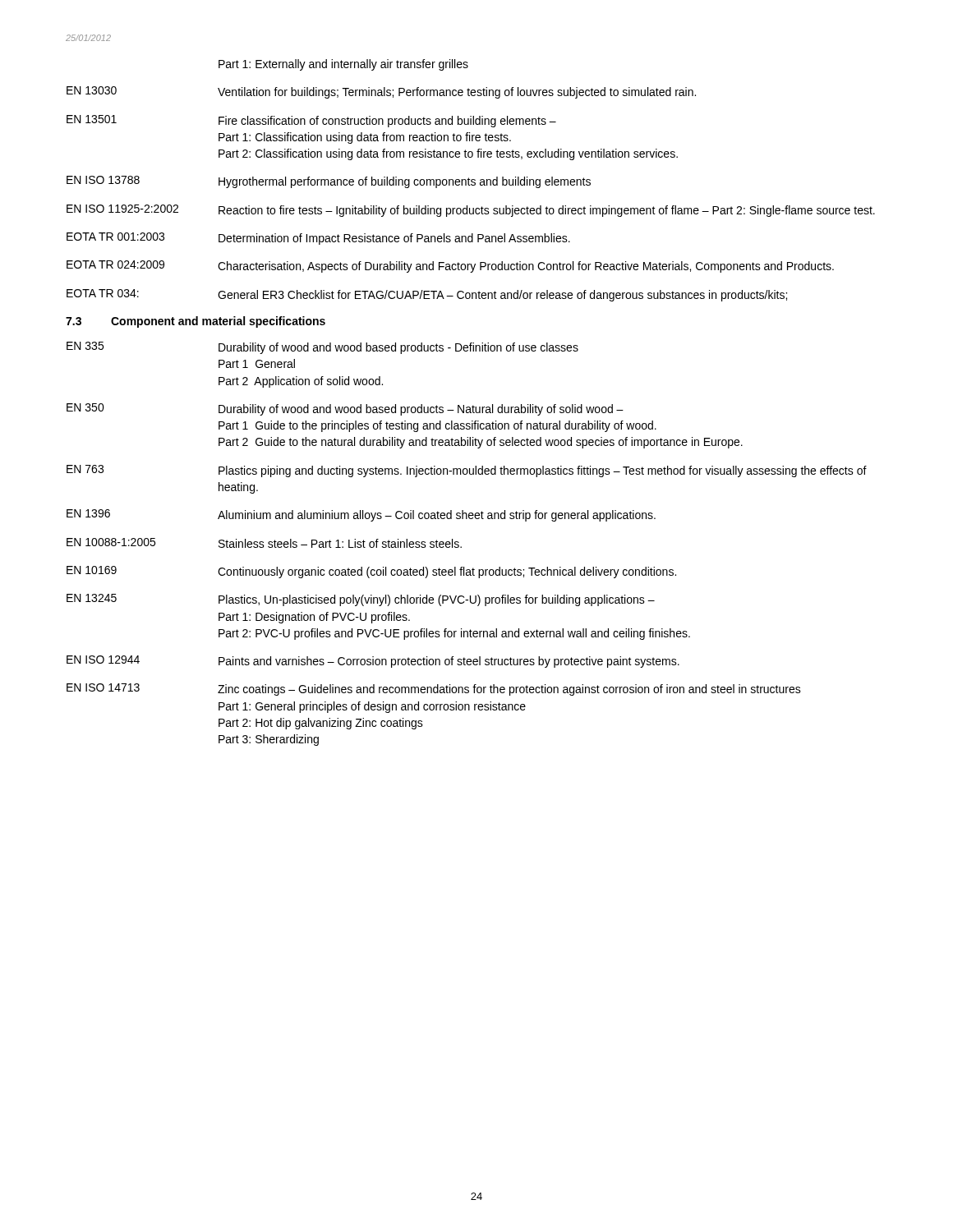Image resolution: width=953 pixels, height=1232 pixels.
Task: Find the region starting "EN 350 Durability"
Action: tap(476, 426)
